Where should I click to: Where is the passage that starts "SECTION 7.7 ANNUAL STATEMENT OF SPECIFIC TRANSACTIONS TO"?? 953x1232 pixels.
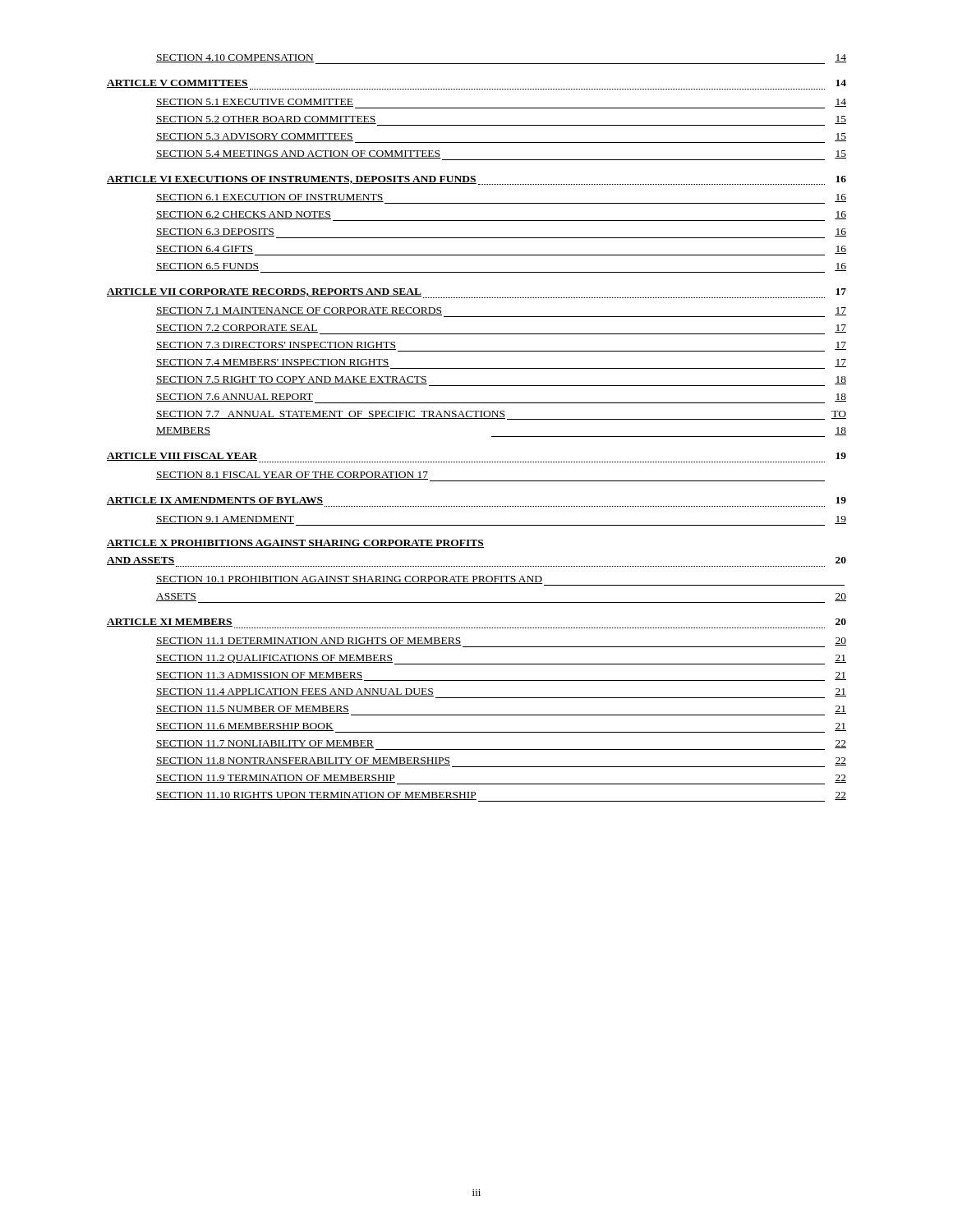click(501, 423)
